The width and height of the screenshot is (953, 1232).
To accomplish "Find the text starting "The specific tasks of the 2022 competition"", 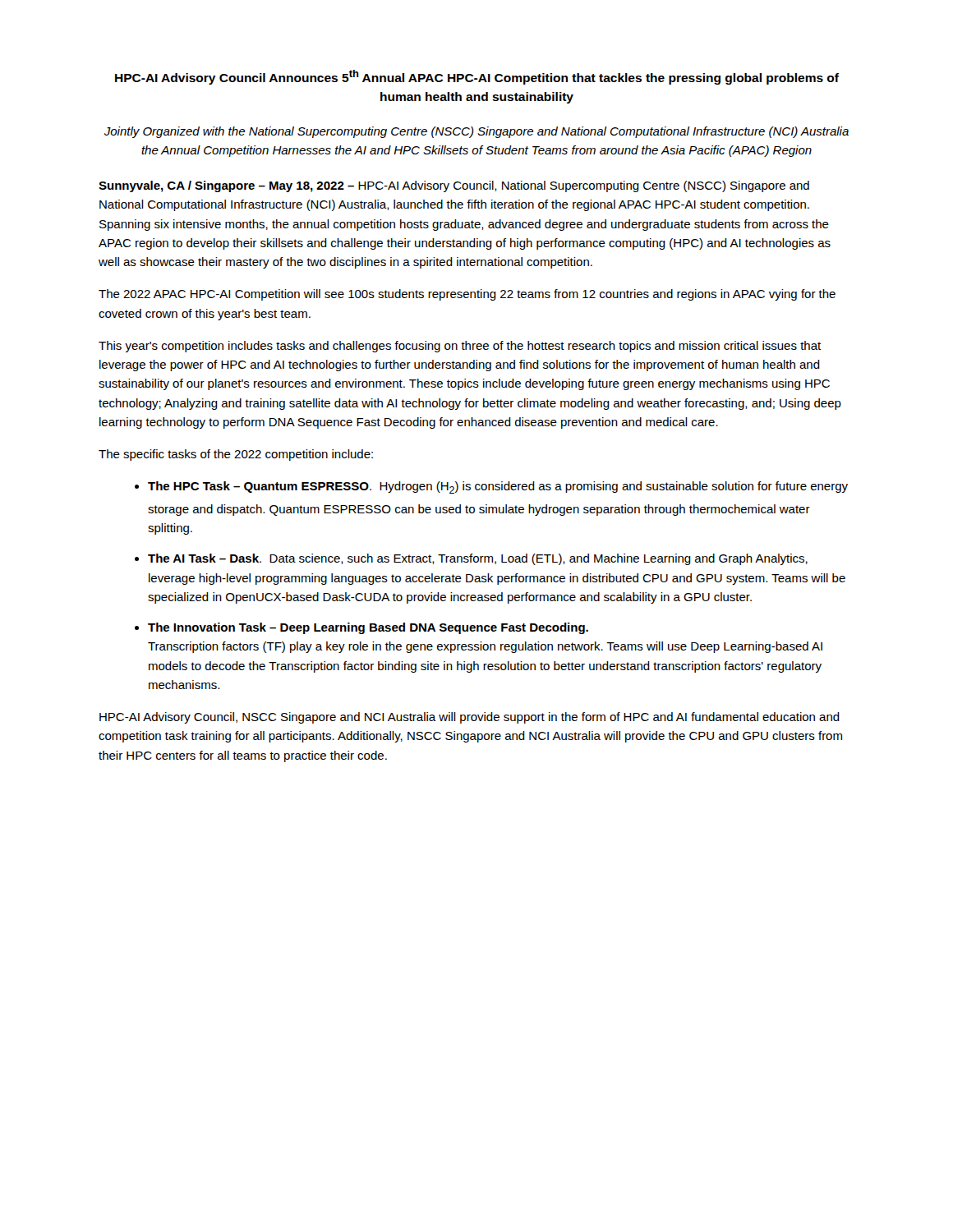I will pyautogui.click(x=236, y=454).
